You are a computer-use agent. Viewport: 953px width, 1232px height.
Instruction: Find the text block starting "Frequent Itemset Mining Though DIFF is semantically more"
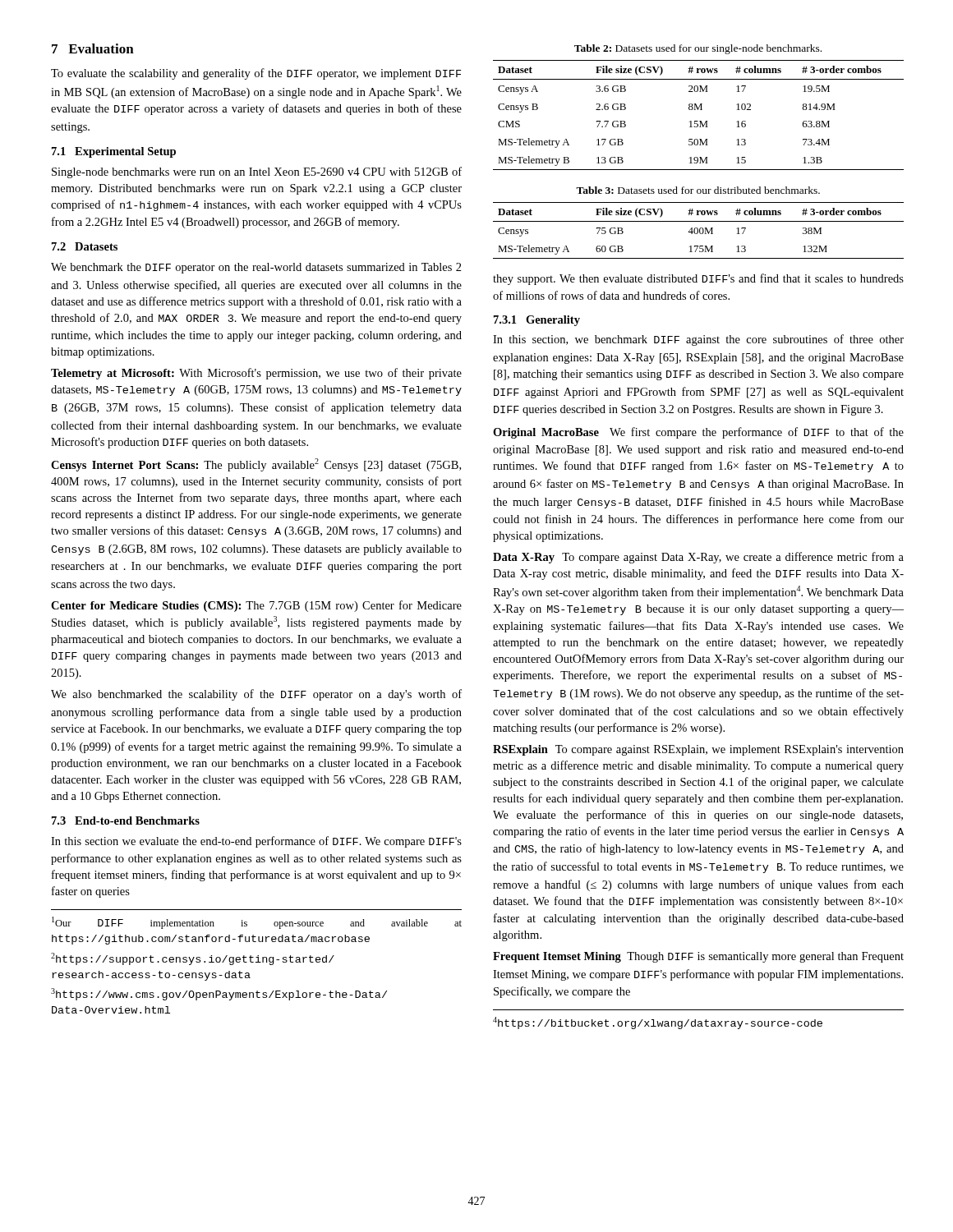click(x=698, y=974)
